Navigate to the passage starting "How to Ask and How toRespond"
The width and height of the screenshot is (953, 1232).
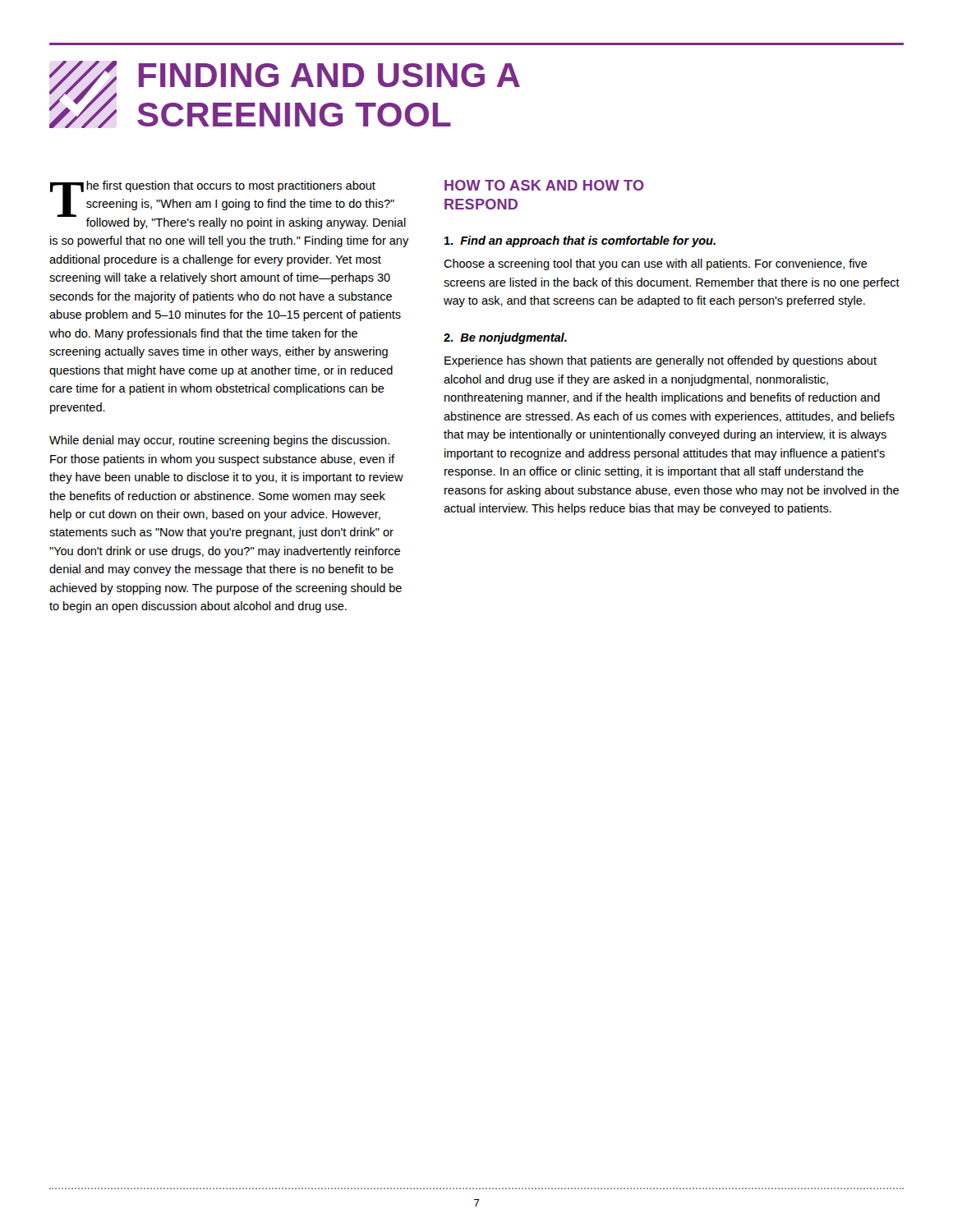point(544,185)
